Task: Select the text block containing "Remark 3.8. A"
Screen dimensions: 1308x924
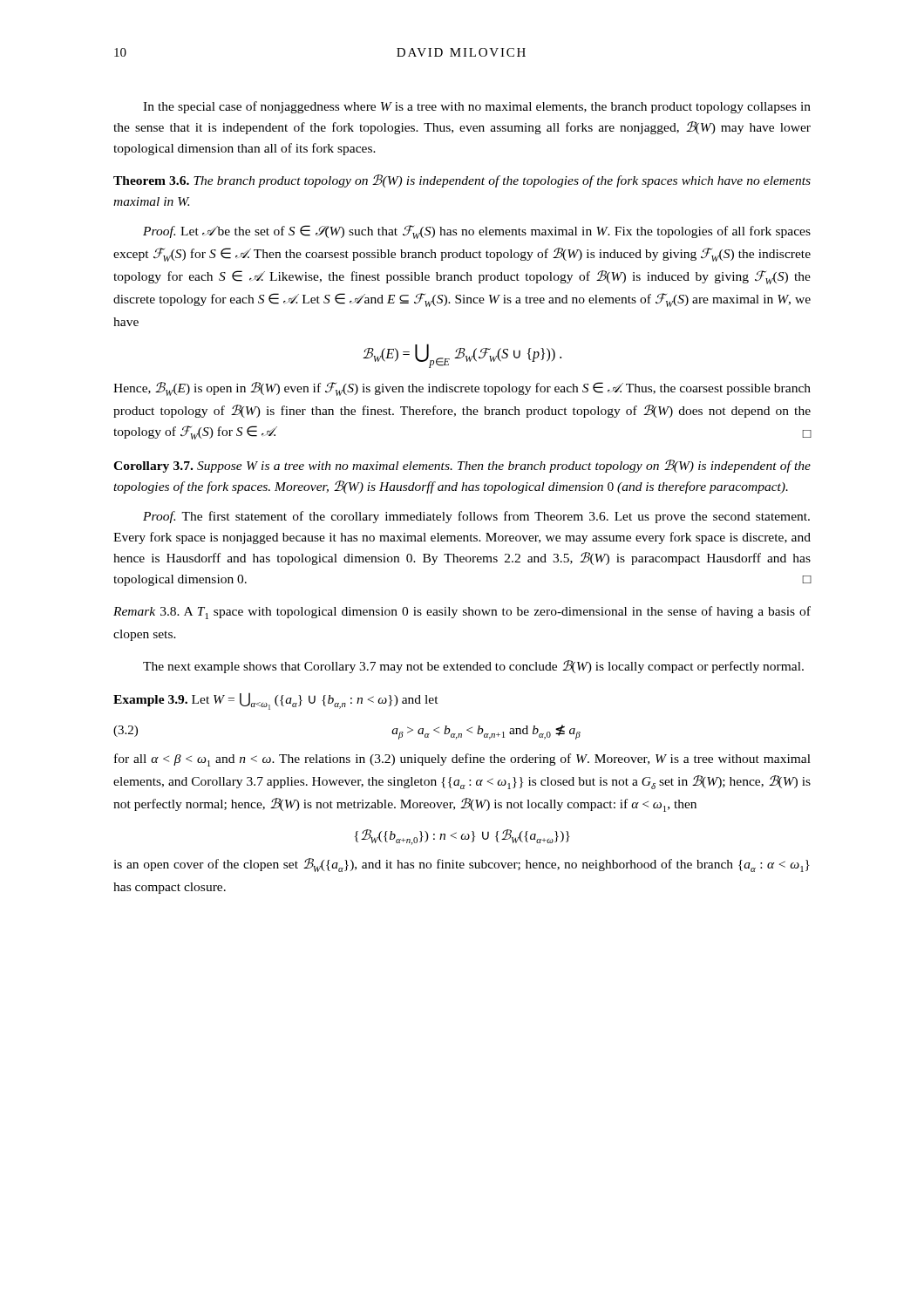Action: tap(462, 623)
